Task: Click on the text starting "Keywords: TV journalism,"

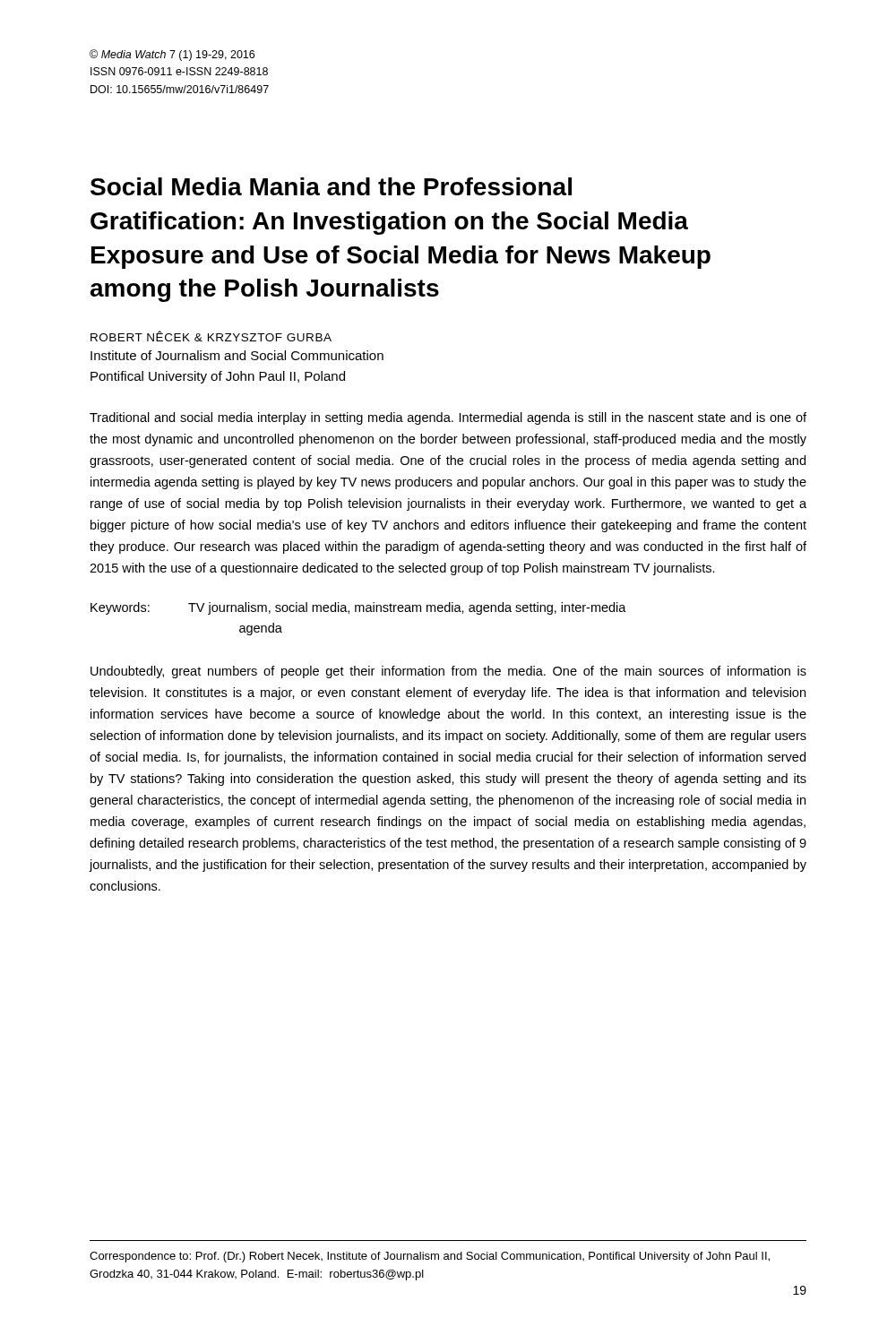Action: [358, 619]
